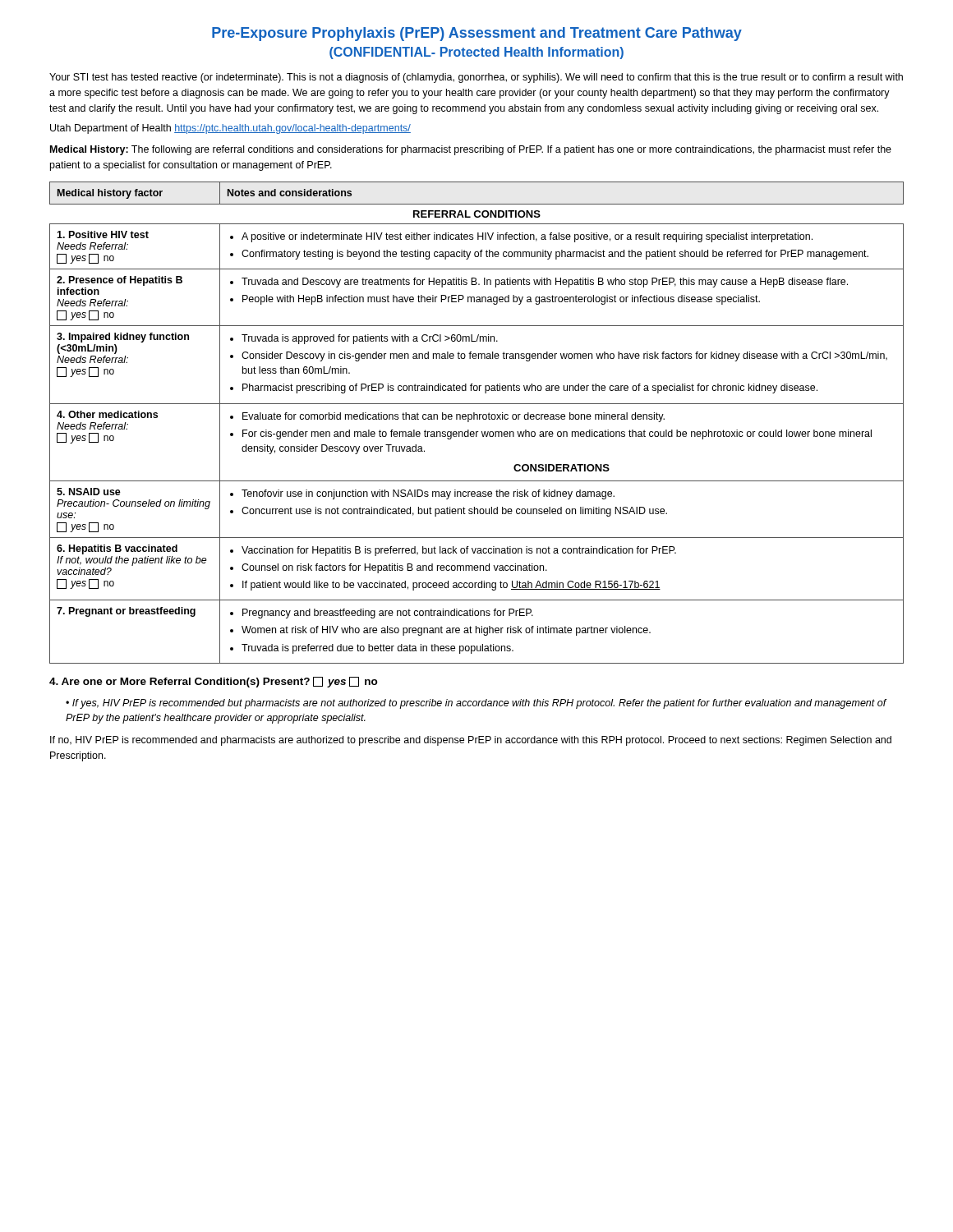Find the element starting "Pre-Exposure Prophylaxis (PrEP) Assessment and"
953x1232 pixels.
pos(476,33)
